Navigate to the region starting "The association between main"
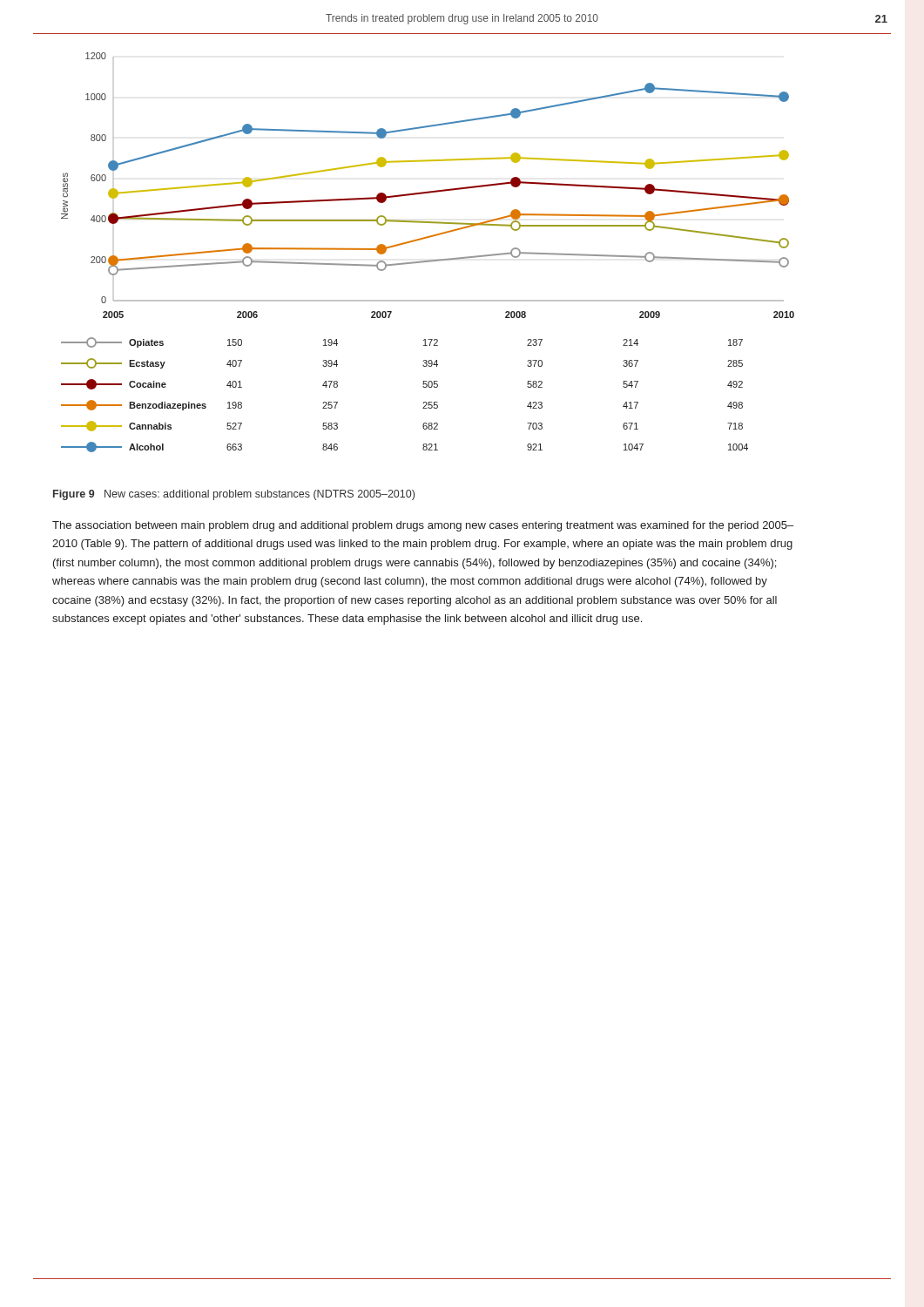The width and height of the screenshot is (924, 1307). pyautogui.click(x=423, y=572)
